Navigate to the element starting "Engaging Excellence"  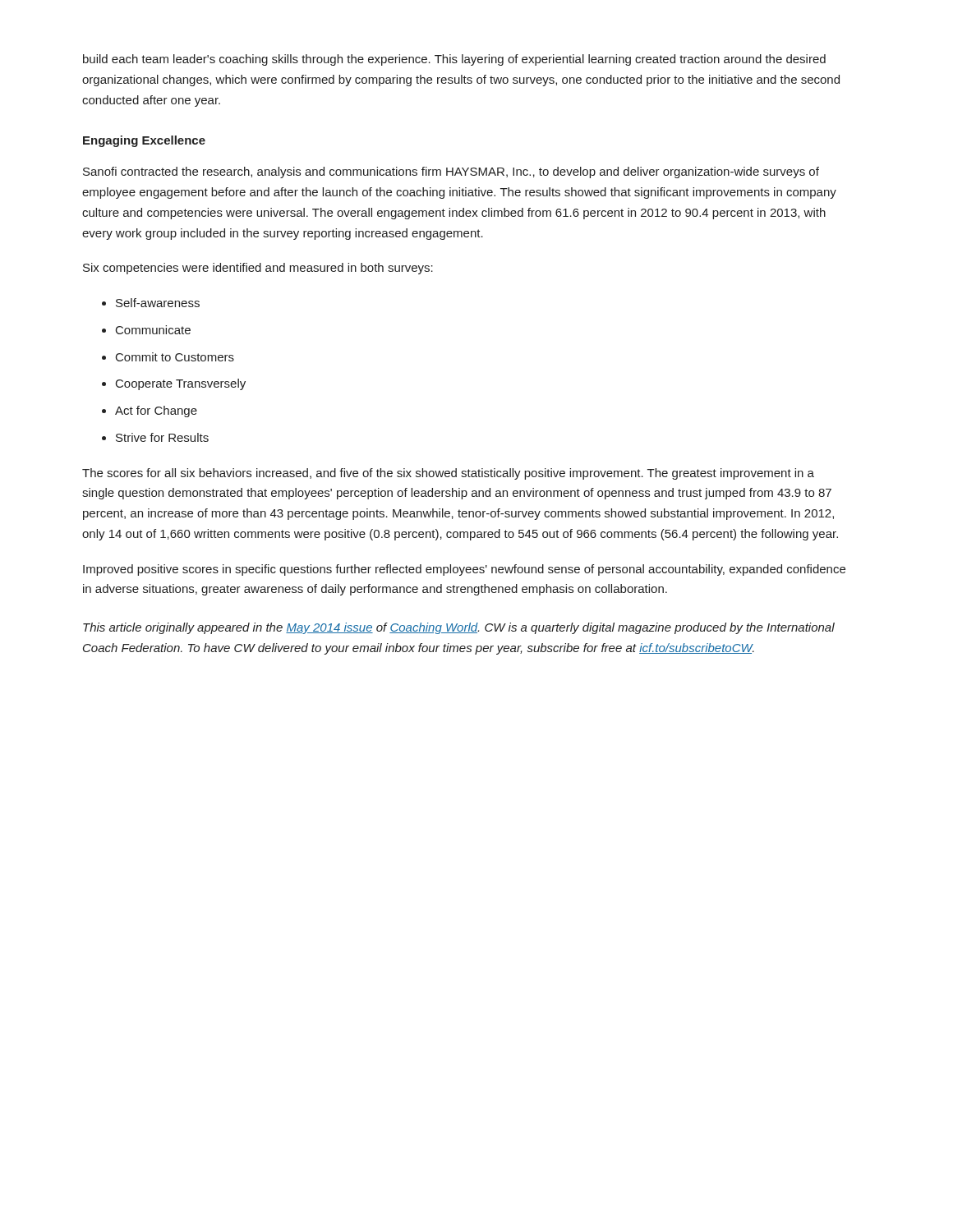(144, 140)
